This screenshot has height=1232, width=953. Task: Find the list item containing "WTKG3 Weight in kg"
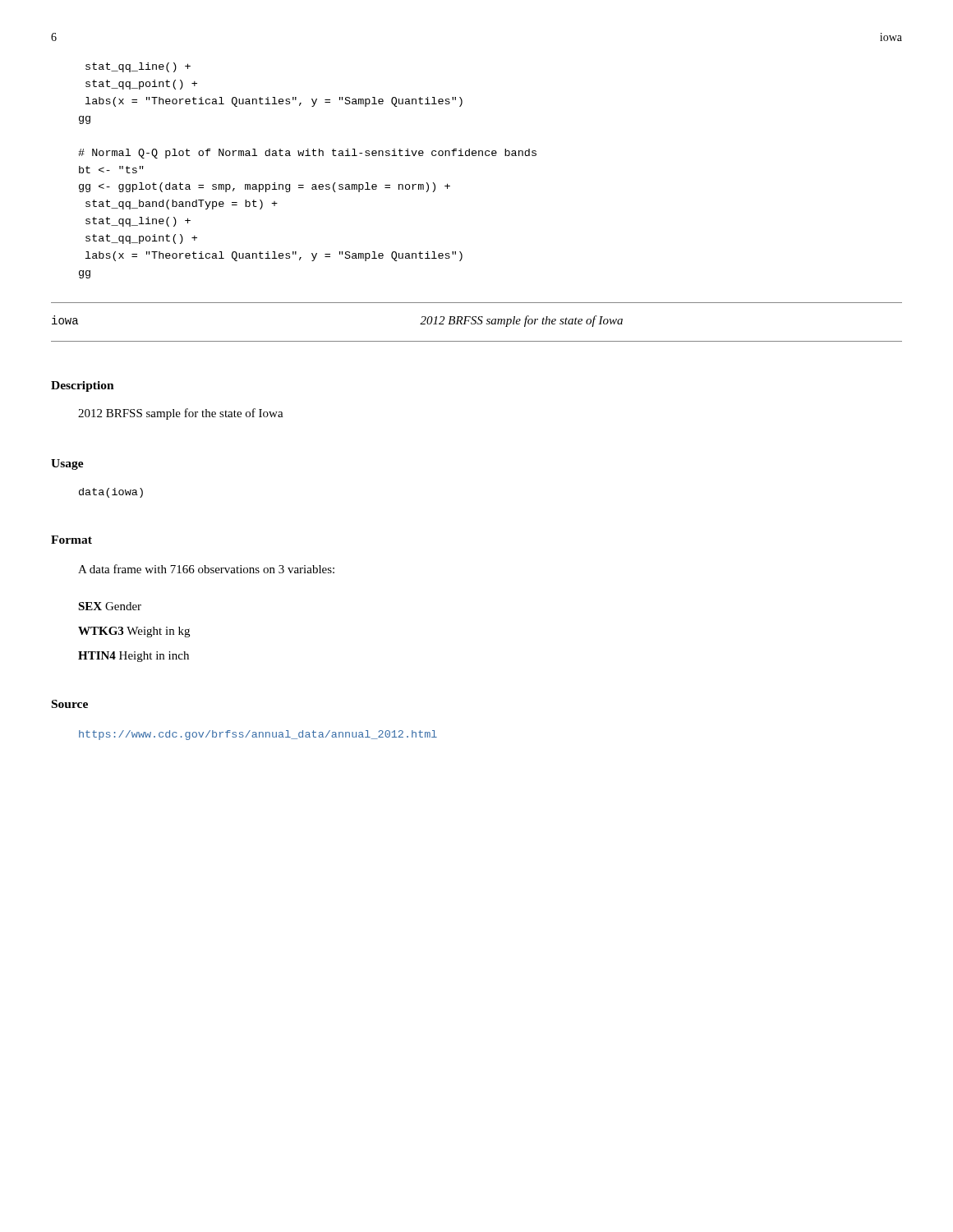point(134,631)
